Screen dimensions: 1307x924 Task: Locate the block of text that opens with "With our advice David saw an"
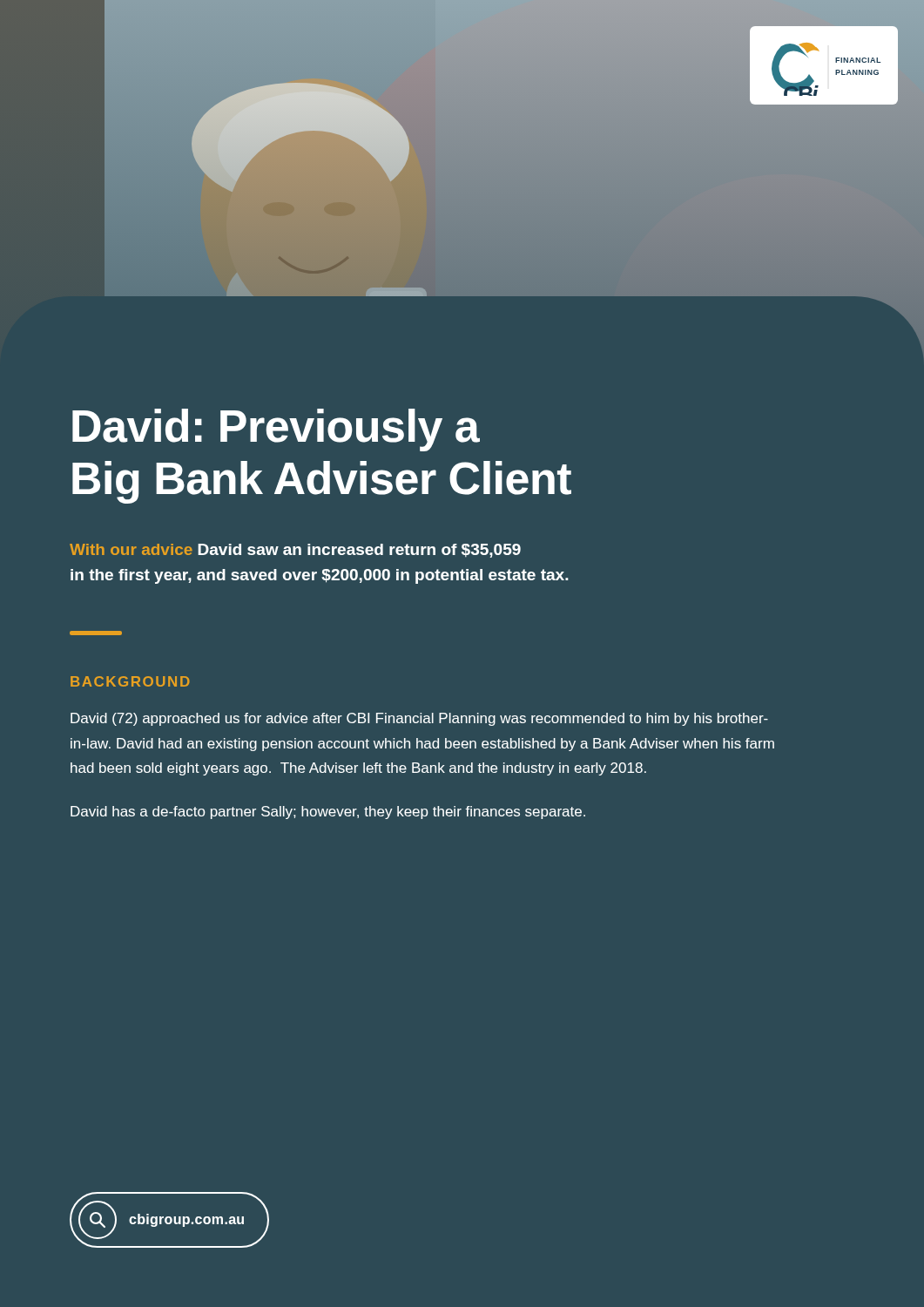click(319, 562)
